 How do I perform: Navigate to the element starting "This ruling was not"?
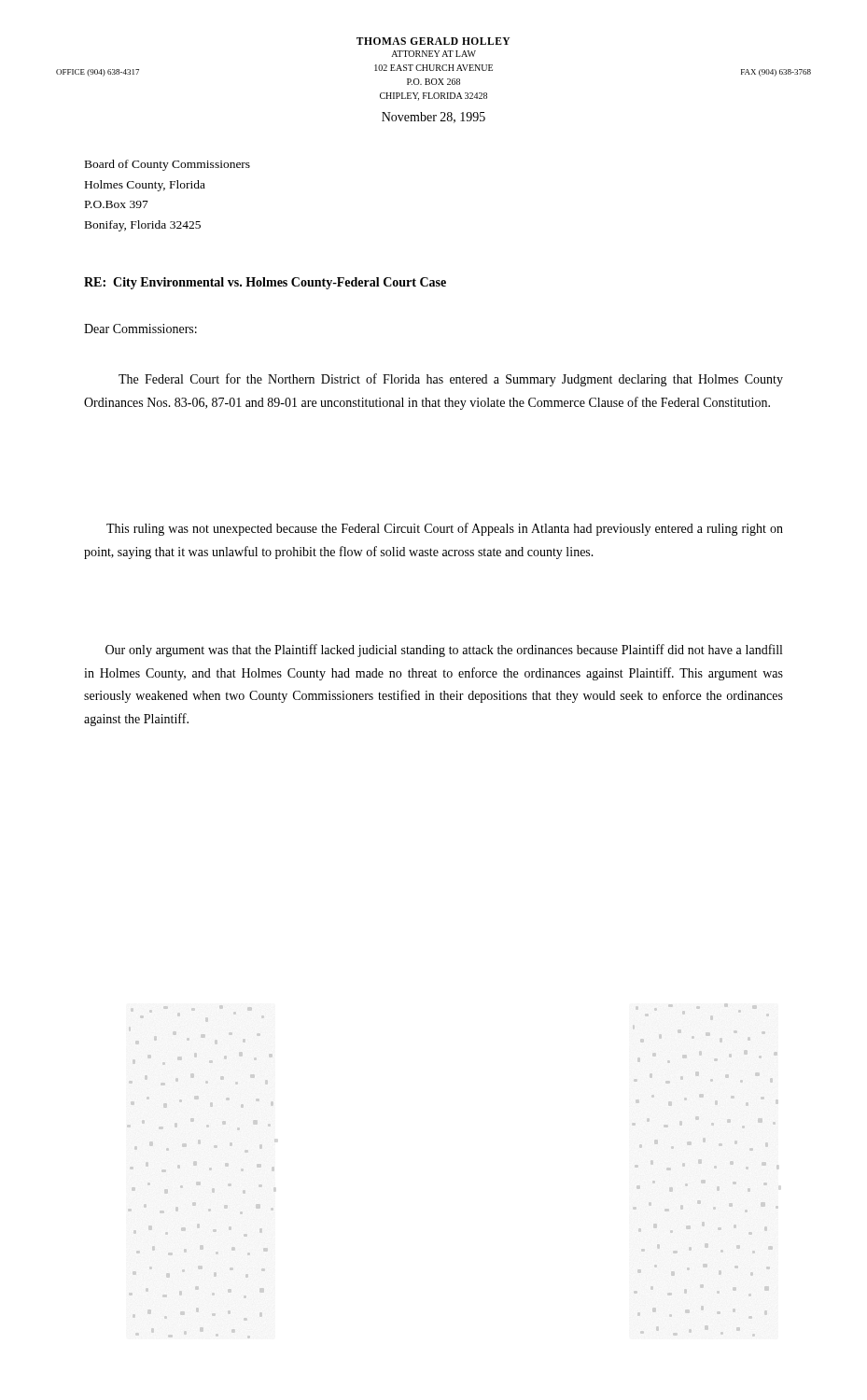click(x=434, y=540)
